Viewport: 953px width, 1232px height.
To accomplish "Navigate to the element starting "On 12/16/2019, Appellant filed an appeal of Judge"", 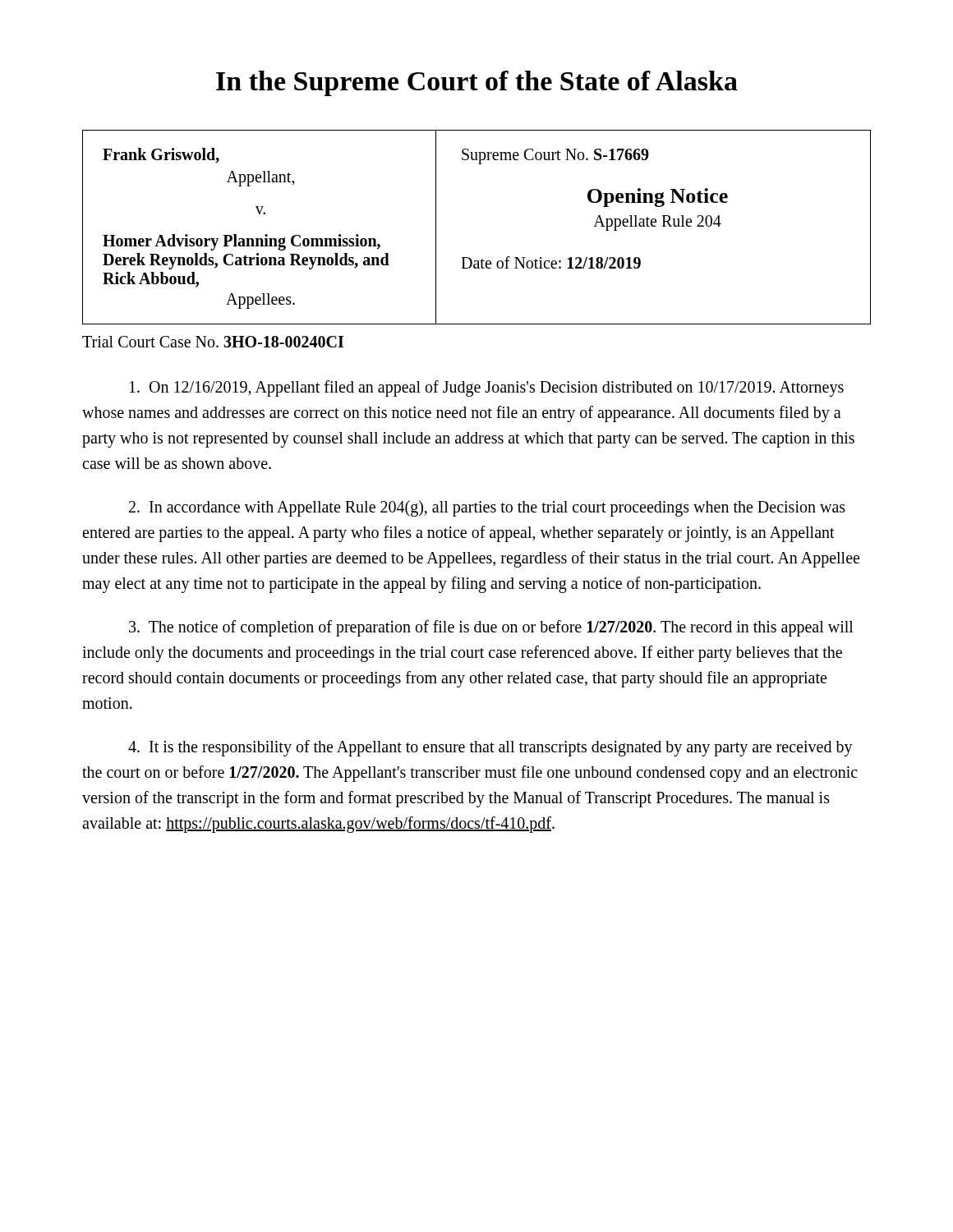I will click(468, 425).
